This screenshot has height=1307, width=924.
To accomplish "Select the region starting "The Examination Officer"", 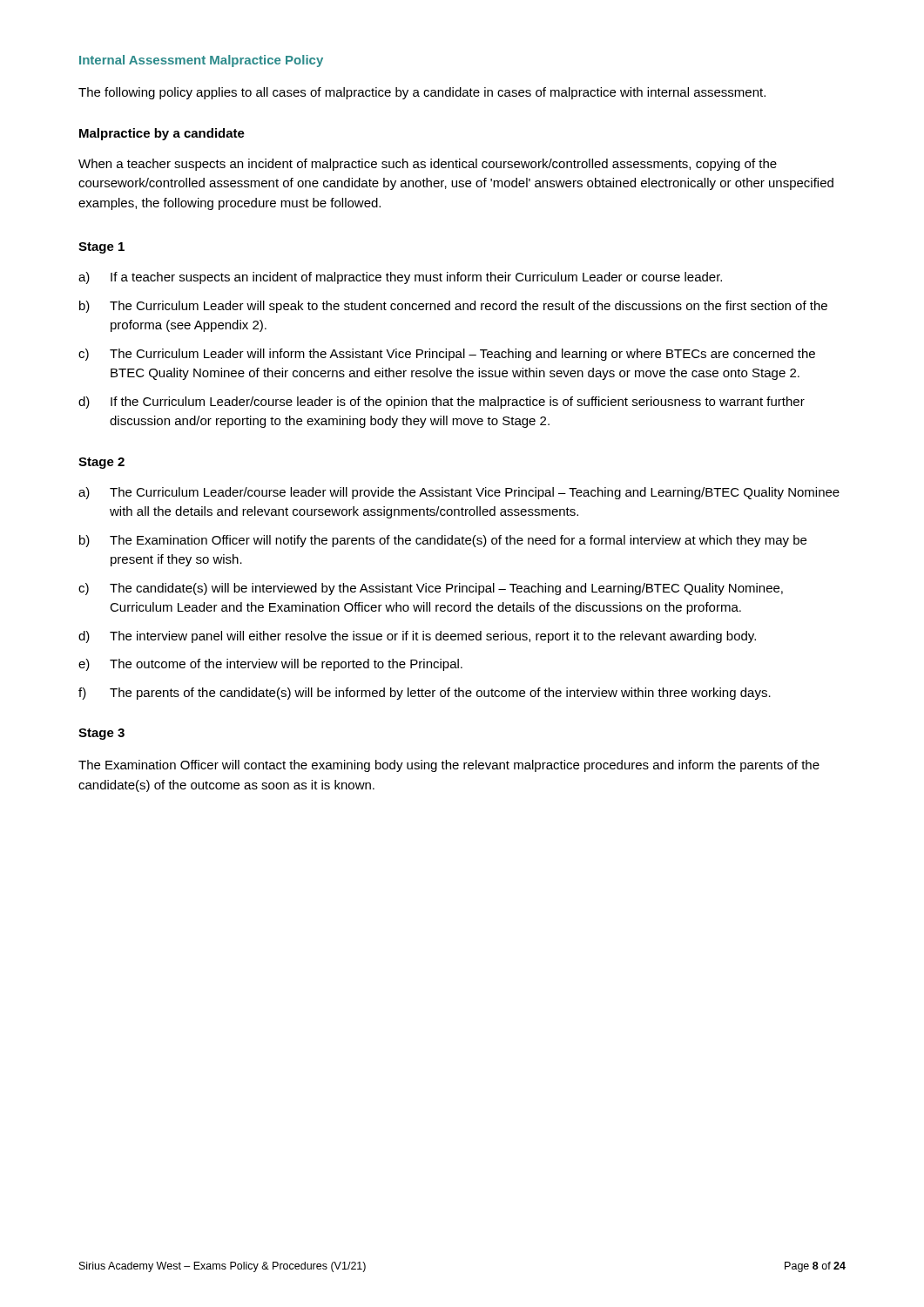I will (449, 774).
